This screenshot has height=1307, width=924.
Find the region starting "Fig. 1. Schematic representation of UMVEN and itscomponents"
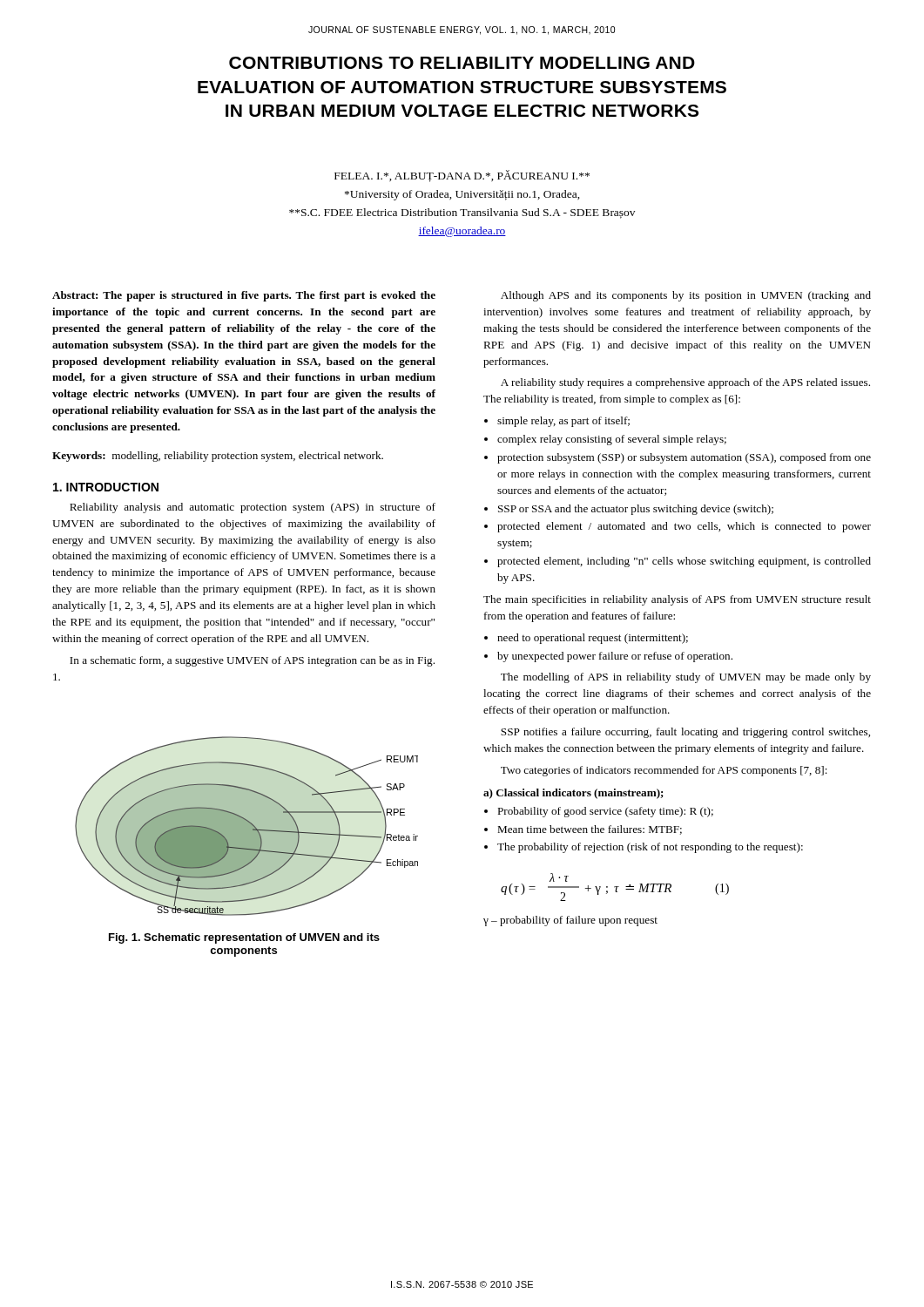(244, 944)
